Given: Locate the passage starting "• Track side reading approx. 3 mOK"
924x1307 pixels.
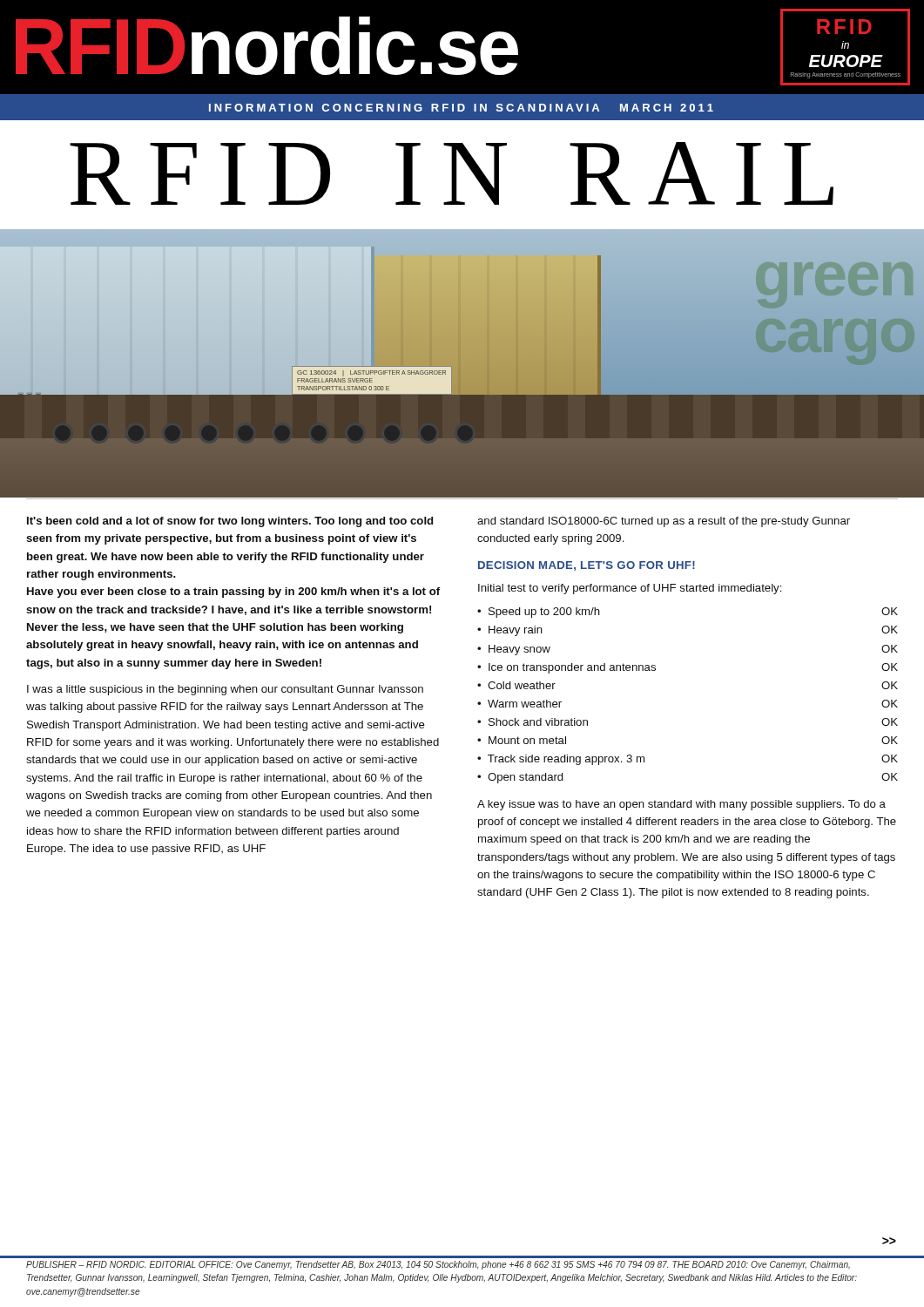Looking at the screenshot, I should tap(560, 759).
